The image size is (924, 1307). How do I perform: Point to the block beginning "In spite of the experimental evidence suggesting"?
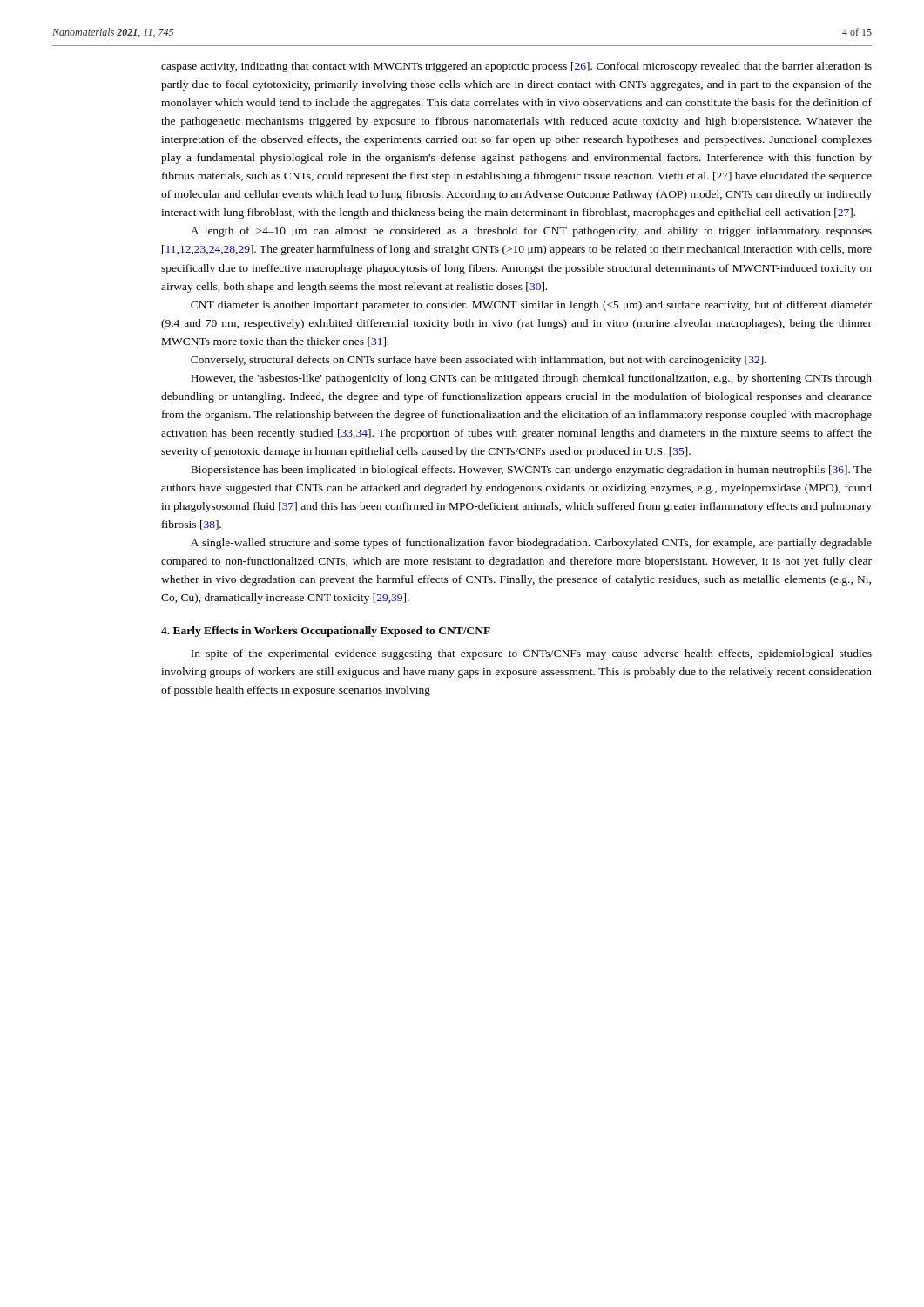(516, 672)
